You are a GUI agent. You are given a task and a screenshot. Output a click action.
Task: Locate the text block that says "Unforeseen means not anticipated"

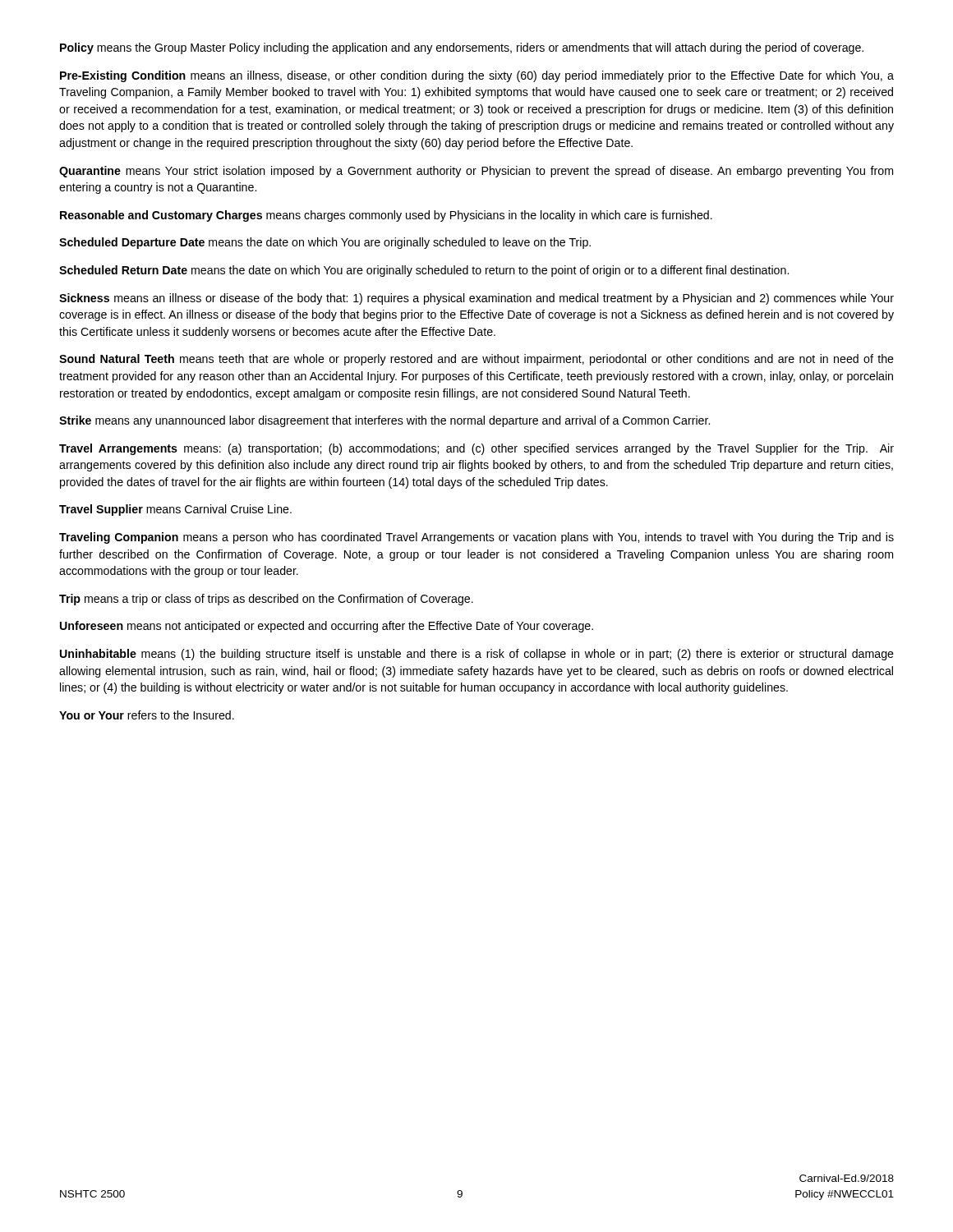point(327,626)
